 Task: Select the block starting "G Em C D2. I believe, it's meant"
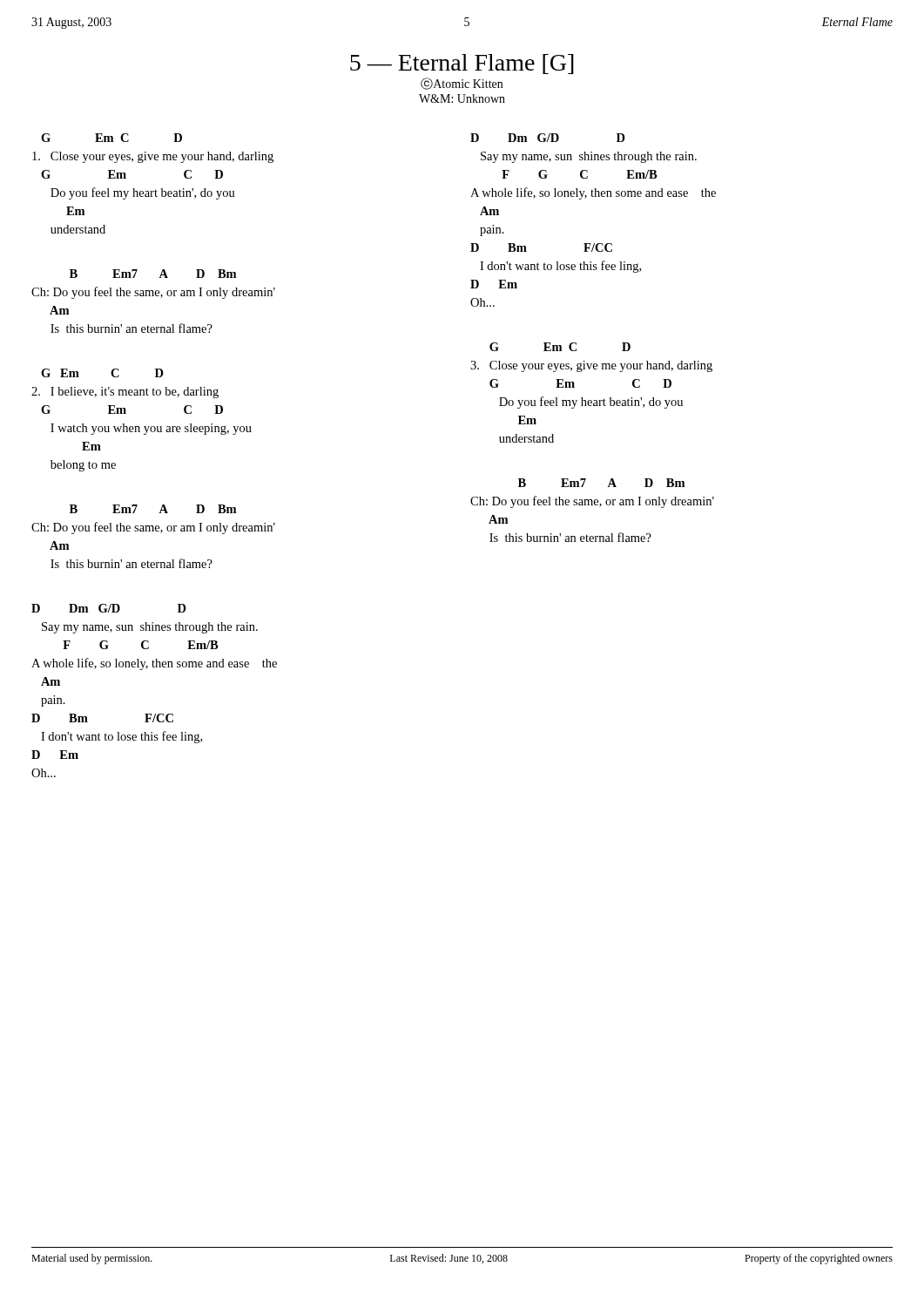tap(245, 419)
